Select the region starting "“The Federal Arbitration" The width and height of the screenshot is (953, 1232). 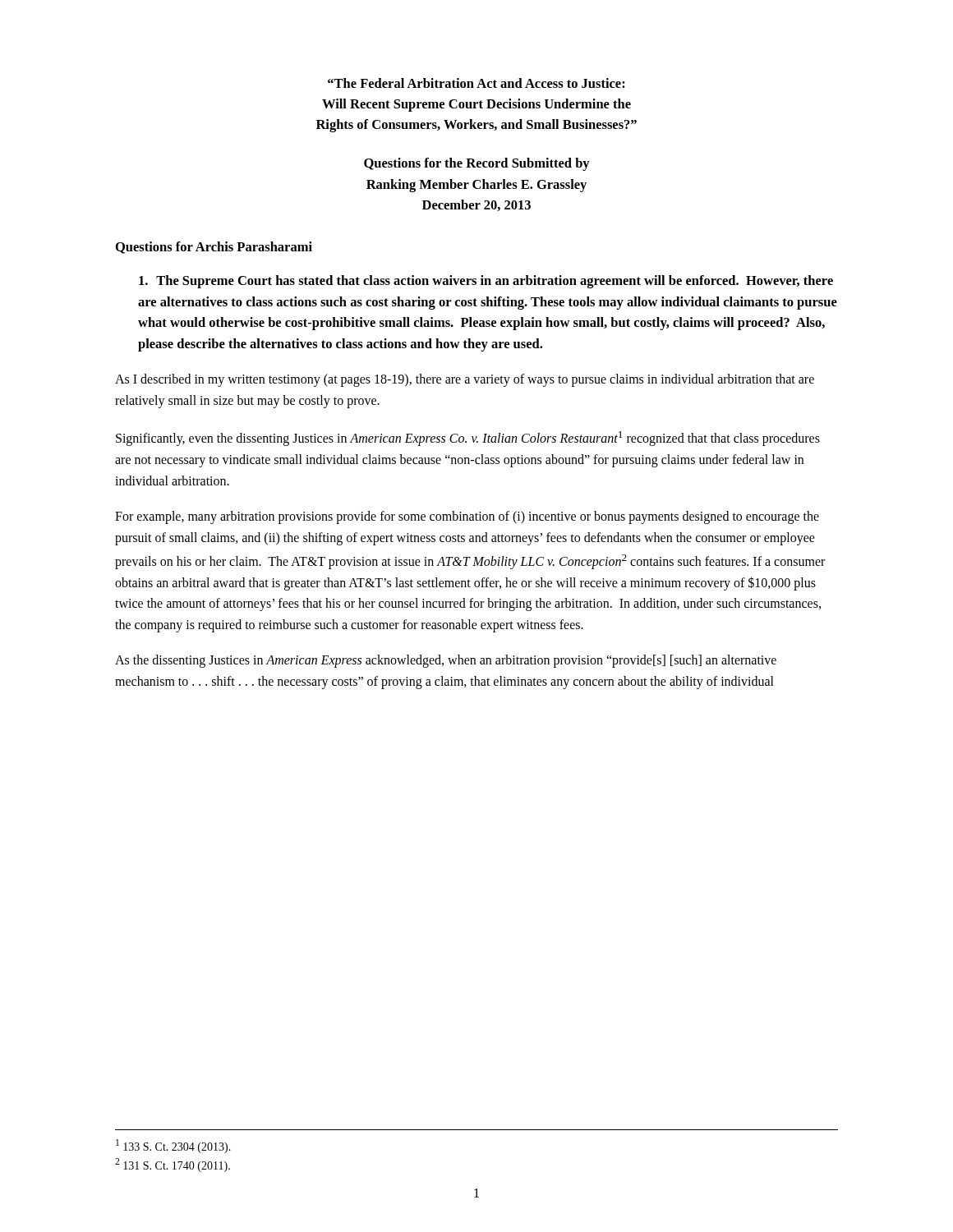[x=476, y=104]
